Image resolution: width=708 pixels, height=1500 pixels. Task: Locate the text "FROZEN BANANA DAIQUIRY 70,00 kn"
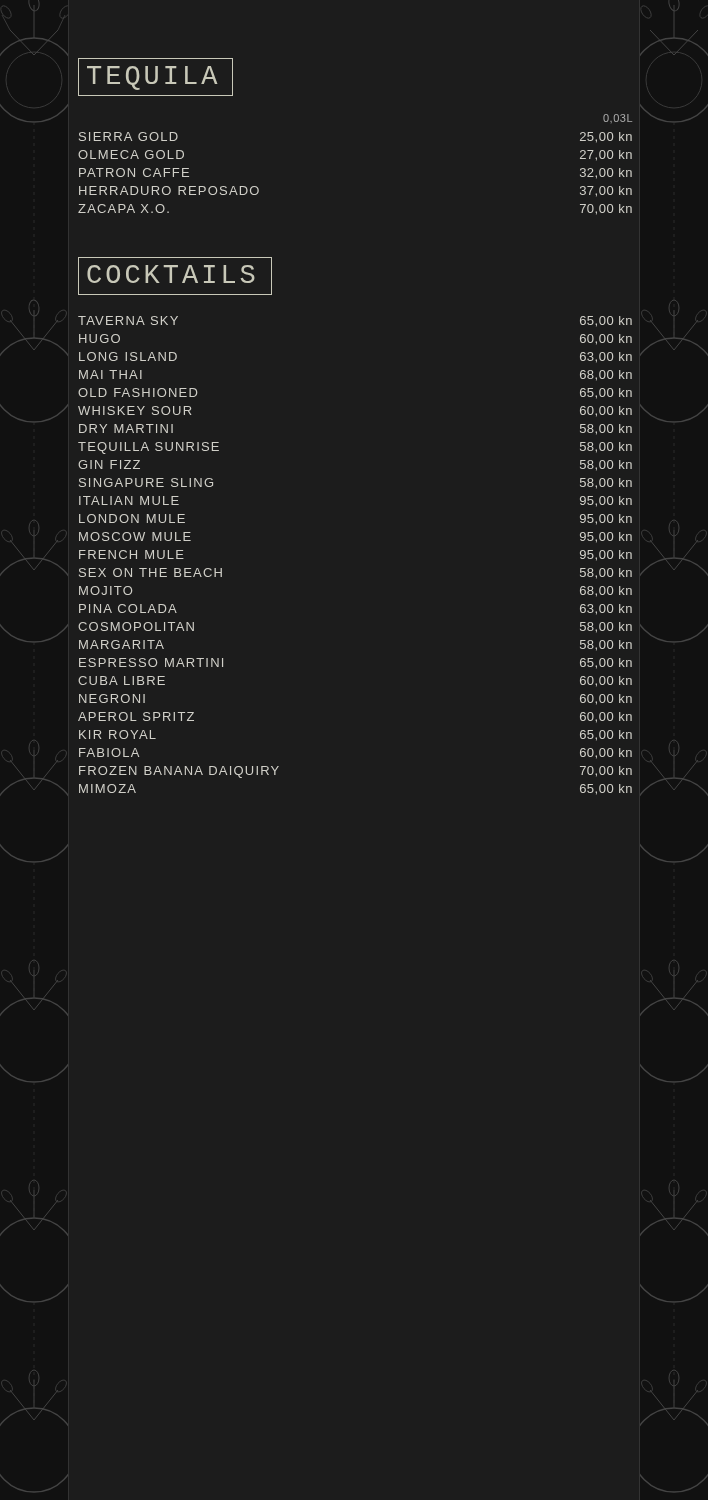tap(178, 772)
